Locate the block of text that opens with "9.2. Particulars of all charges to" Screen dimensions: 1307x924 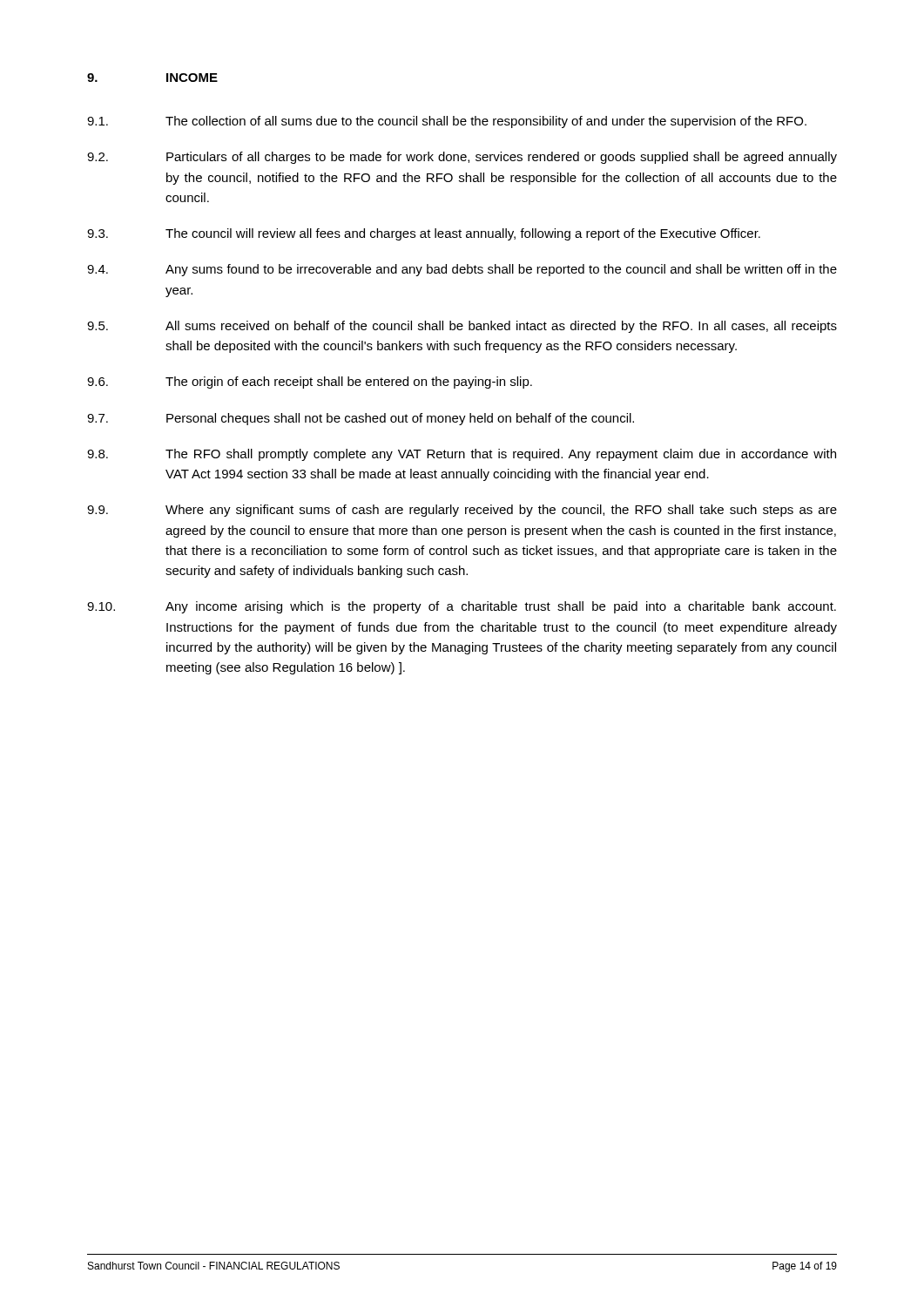point(462,177)
